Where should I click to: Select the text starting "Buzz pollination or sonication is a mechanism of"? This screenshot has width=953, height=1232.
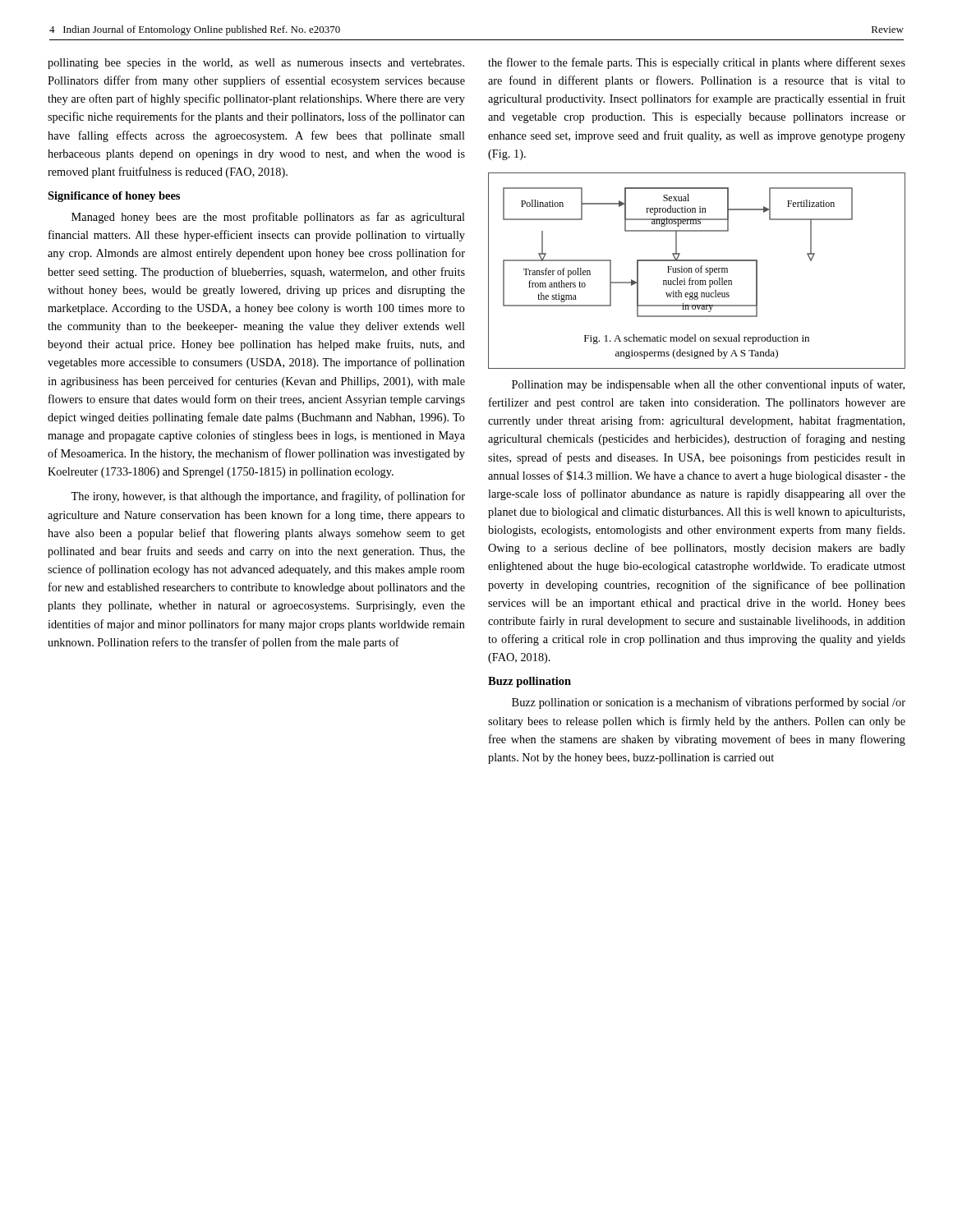pos(697,730)
